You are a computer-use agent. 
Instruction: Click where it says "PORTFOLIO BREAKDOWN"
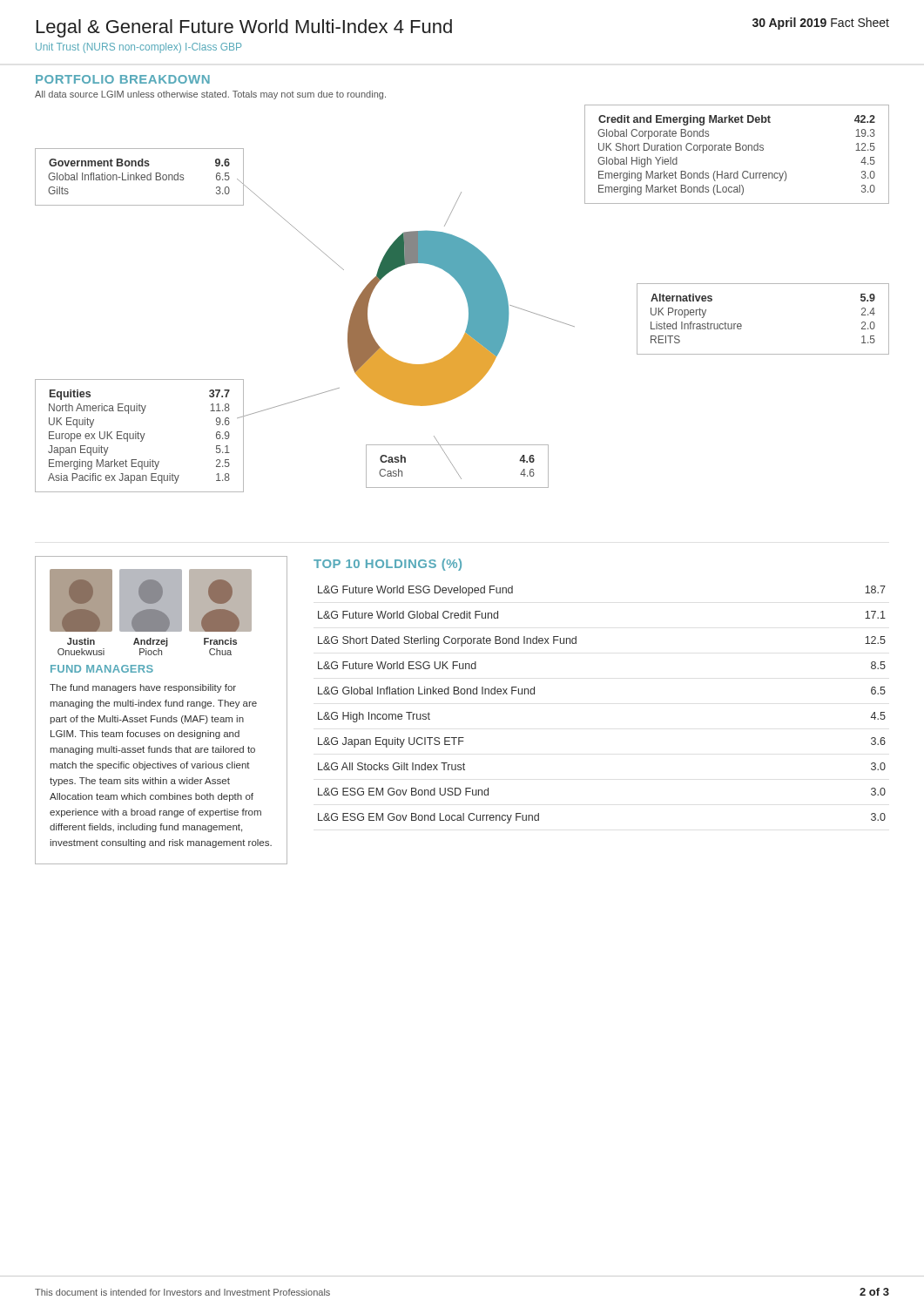(x=123, y=79)
